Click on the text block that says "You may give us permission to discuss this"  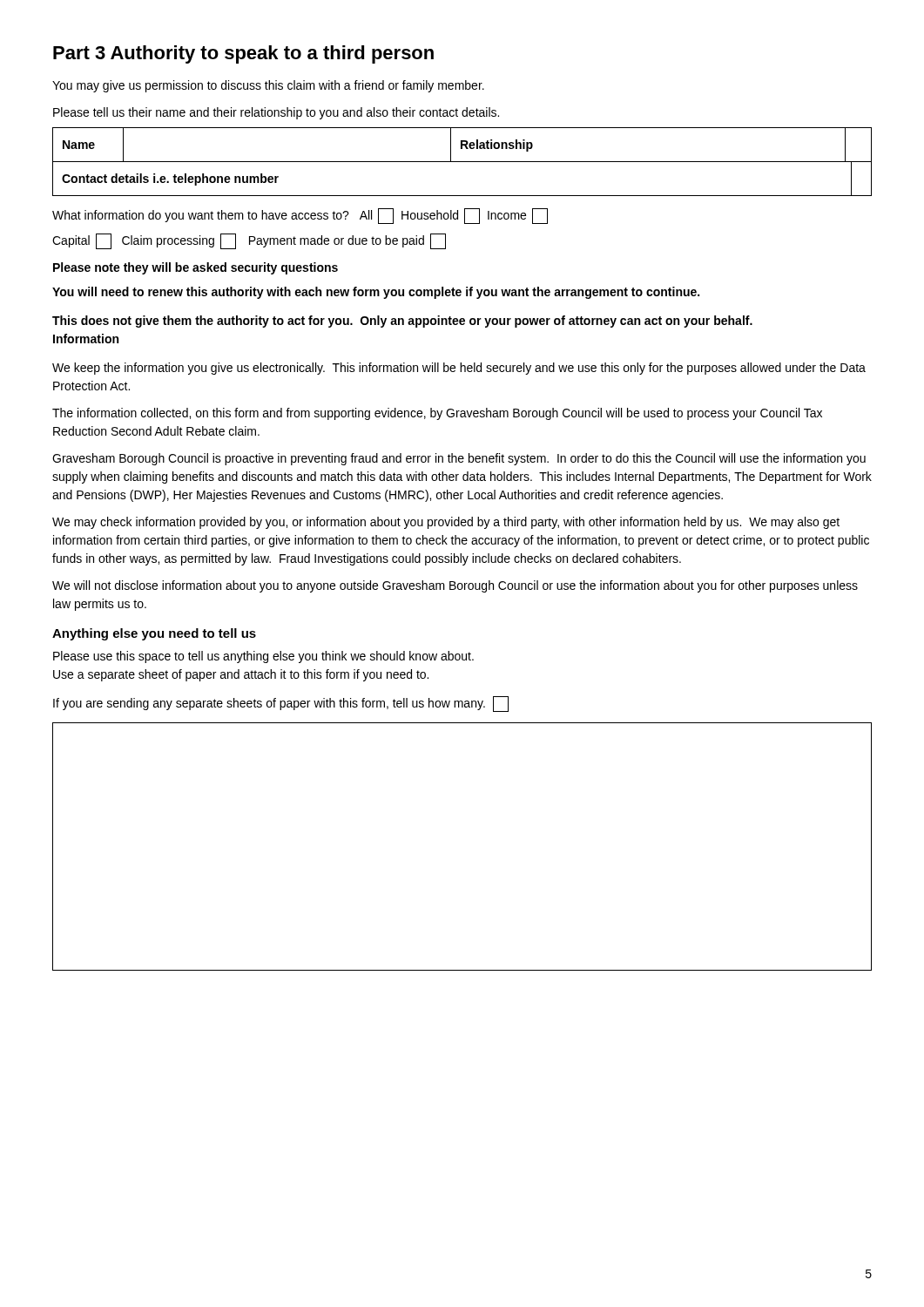coord(269,85)
